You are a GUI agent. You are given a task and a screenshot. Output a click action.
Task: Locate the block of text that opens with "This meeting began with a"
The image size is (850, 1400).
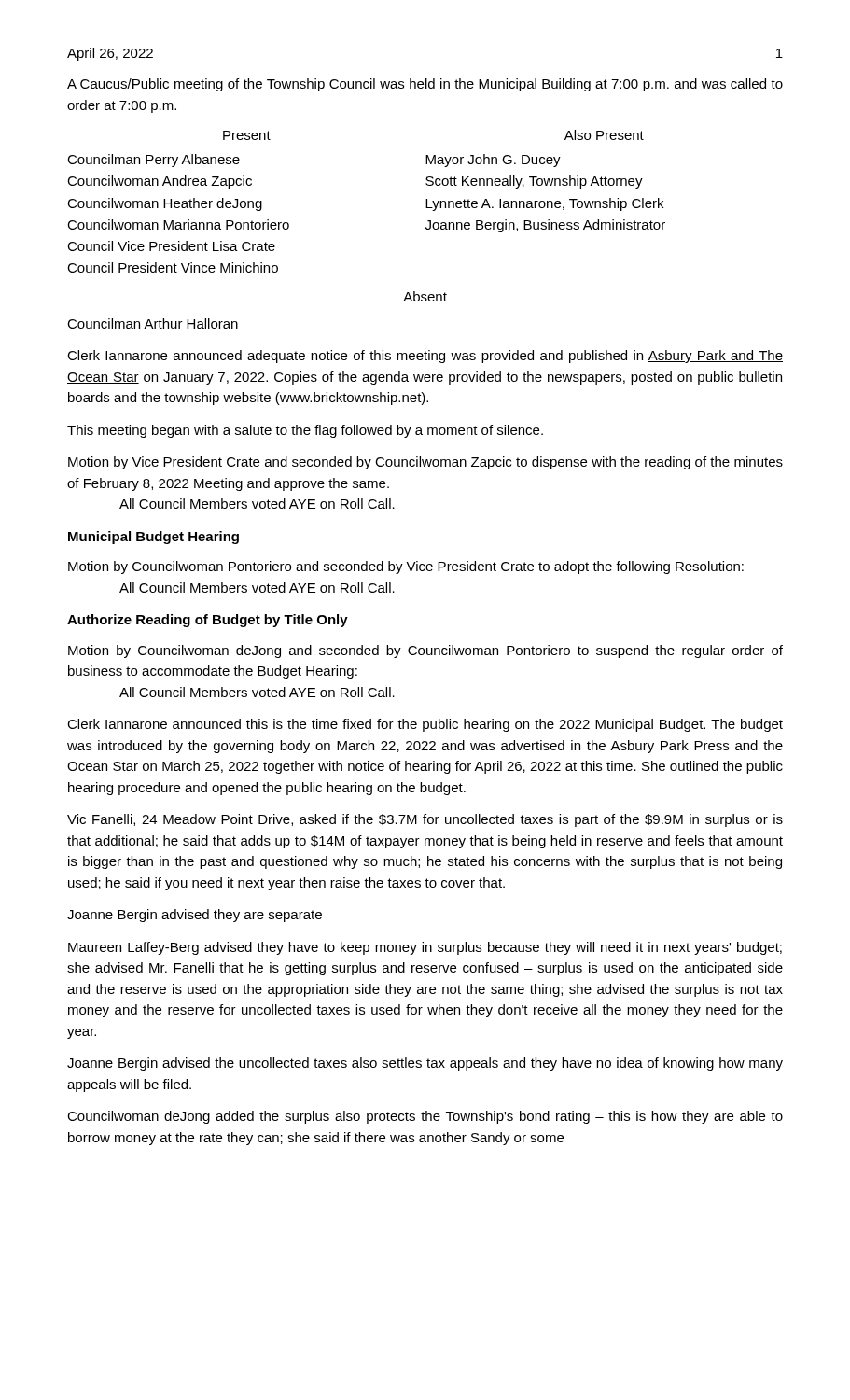click(x=425, y=430)
